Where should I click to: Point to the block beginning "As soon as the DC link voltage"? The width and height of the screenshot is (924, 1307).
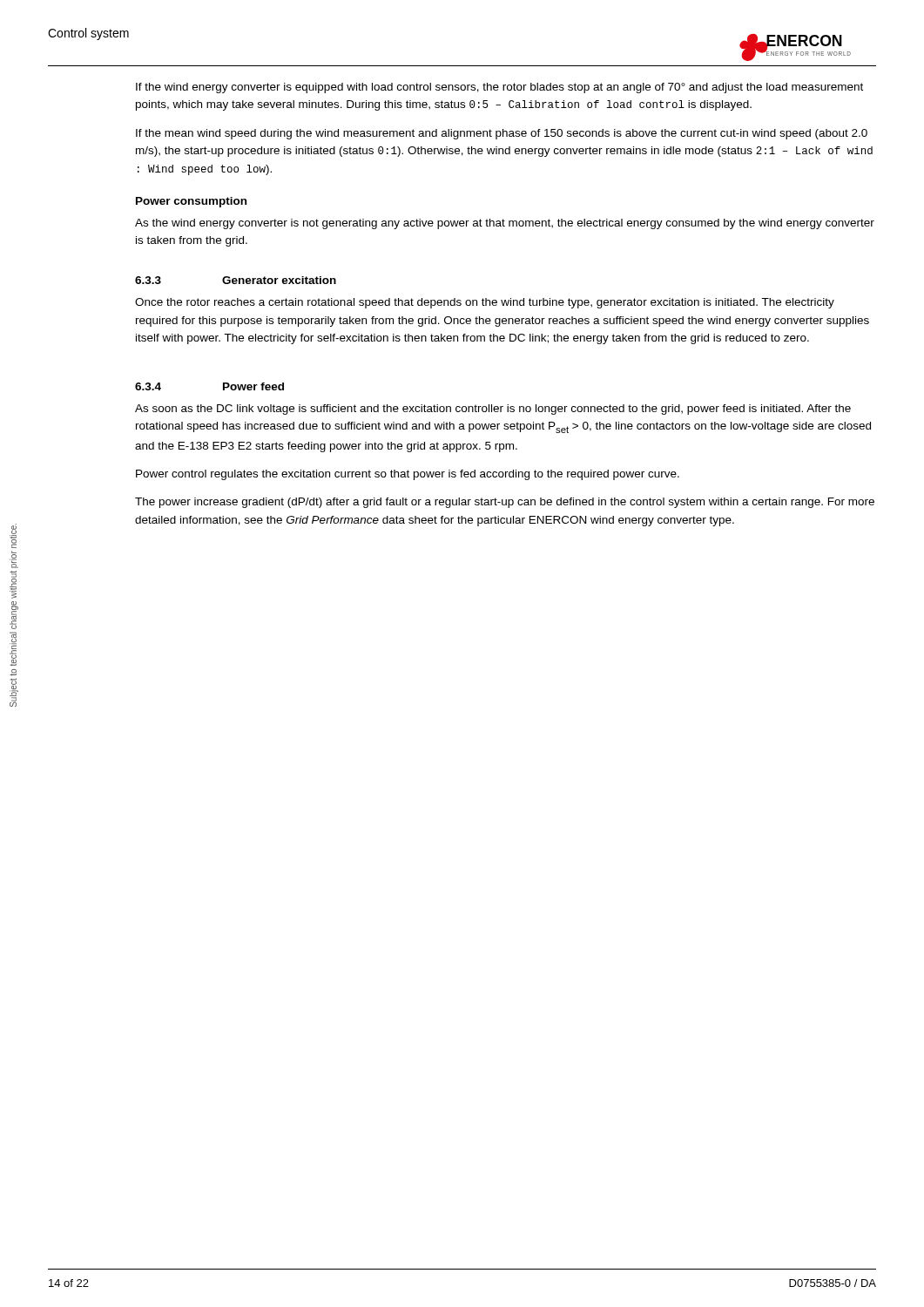tap(503, 427)
